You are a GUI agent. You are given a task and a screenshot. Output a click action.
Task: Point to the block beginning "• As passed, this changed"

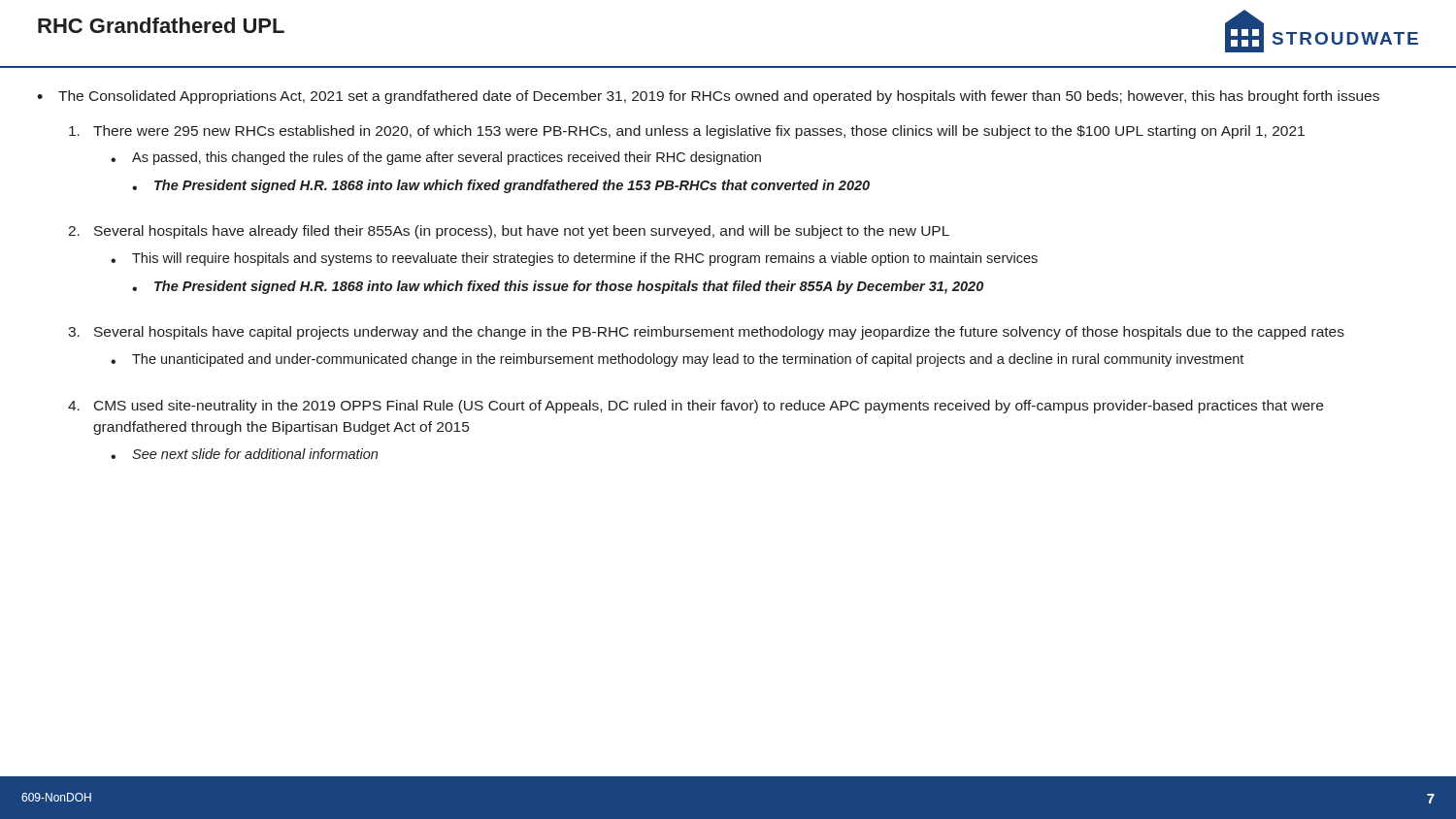pos(436,159)
